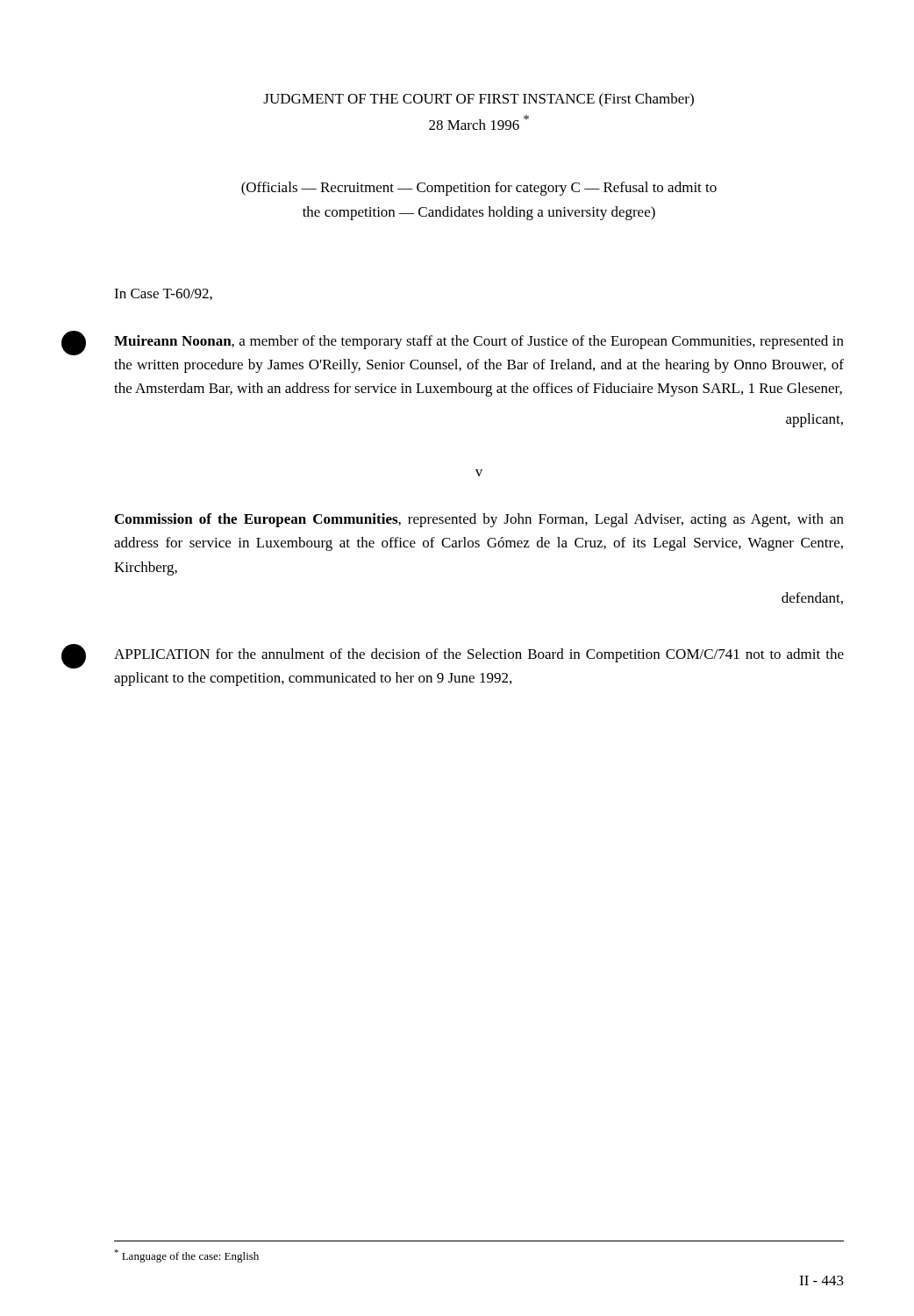Navigate to the element starting "Language of the case: English"

click(187, 1254)
